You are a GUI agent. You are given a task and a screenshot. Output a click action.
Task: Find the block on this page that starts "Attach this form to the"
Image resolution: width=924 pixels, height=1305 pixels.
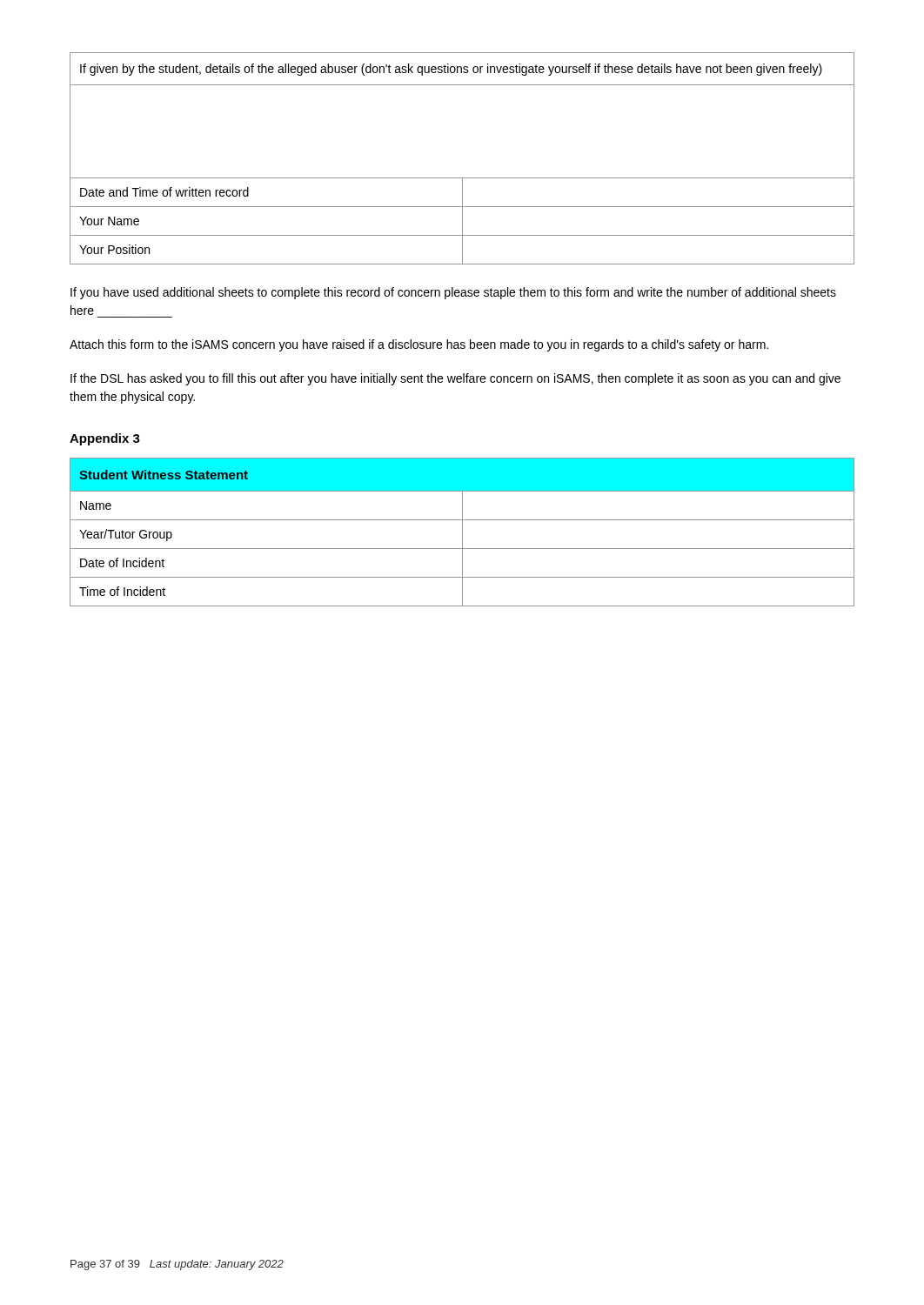click(x=419, y=345)
